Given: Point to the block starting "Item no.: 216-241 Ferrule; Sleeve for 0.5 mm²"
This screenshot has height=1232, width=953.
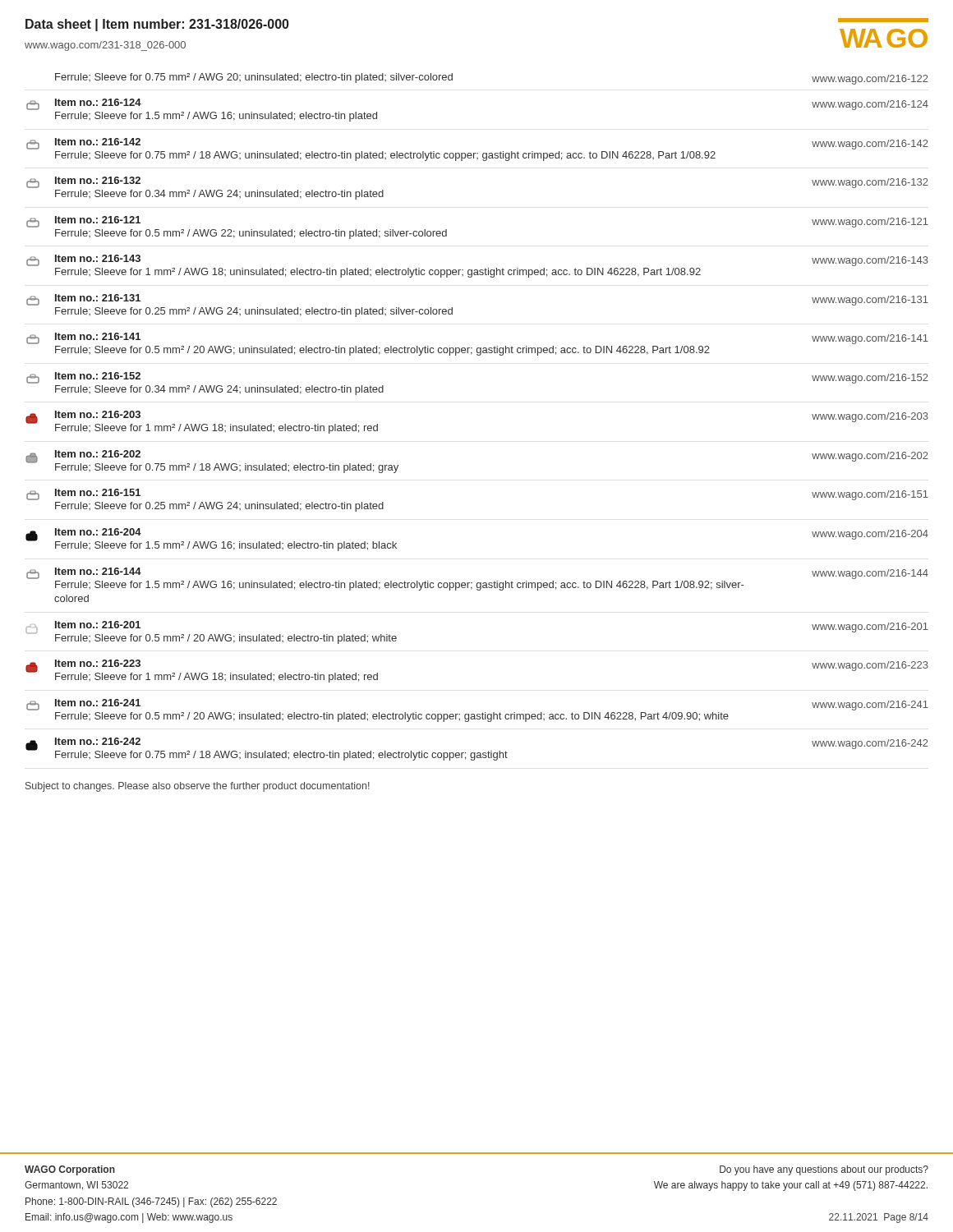Looking at the screenshot, I should [391, 709].
